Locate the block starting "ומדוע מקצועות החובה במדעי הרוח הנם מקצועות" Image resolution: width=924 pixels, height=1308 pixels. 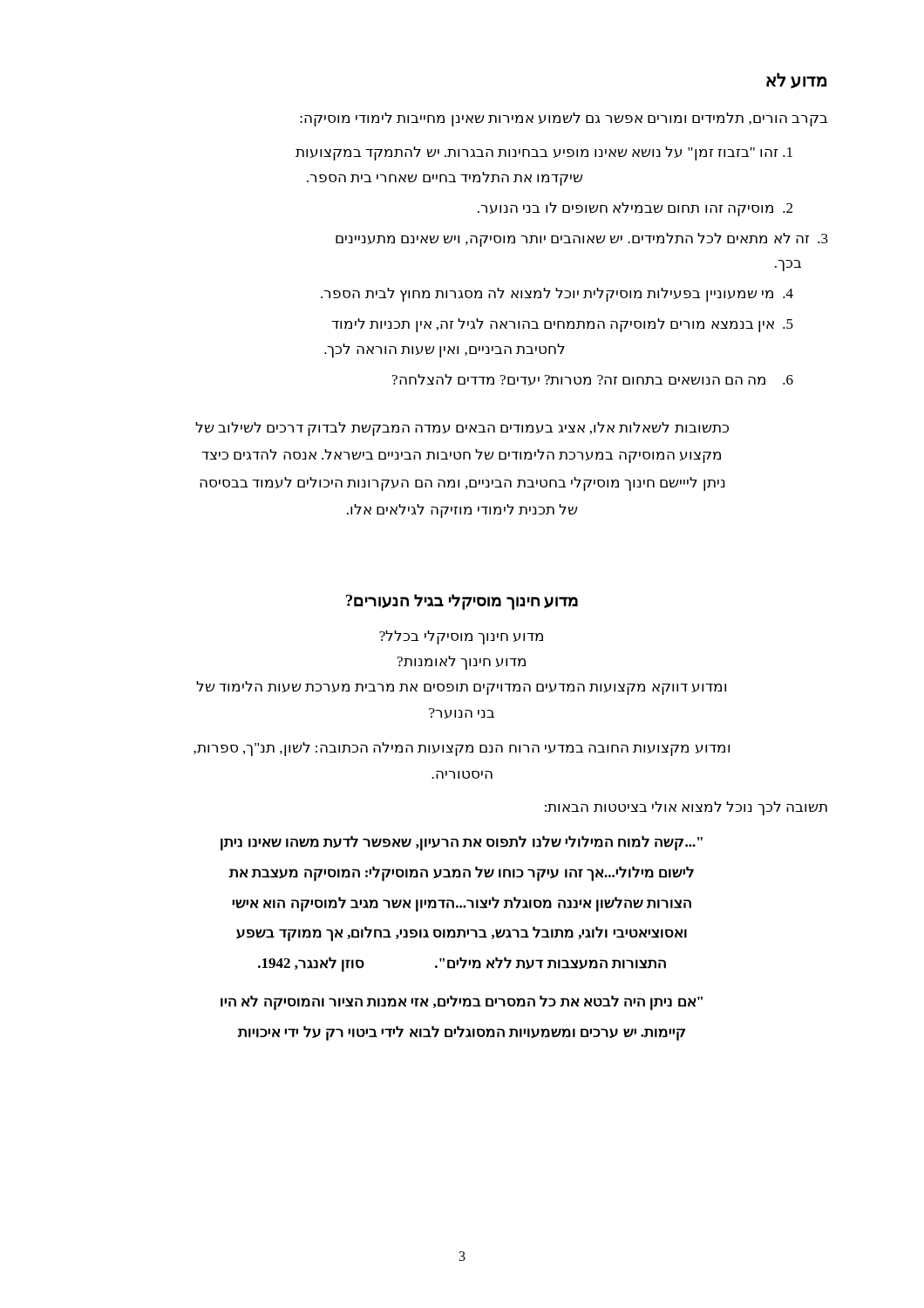(x=462, y=761)
